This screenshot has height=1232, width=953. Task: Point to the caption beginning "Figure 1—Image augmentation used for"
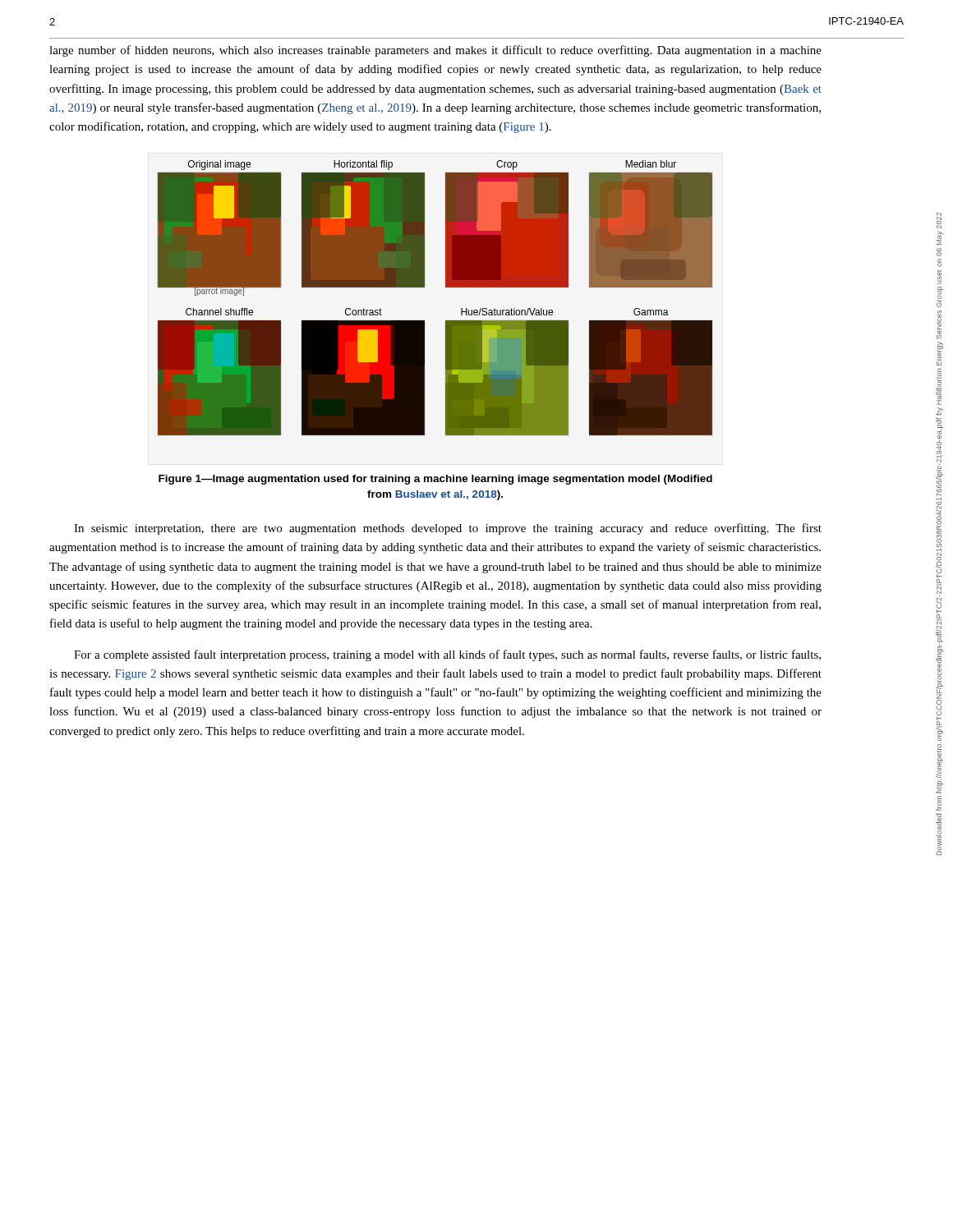(x=435, y=486)
